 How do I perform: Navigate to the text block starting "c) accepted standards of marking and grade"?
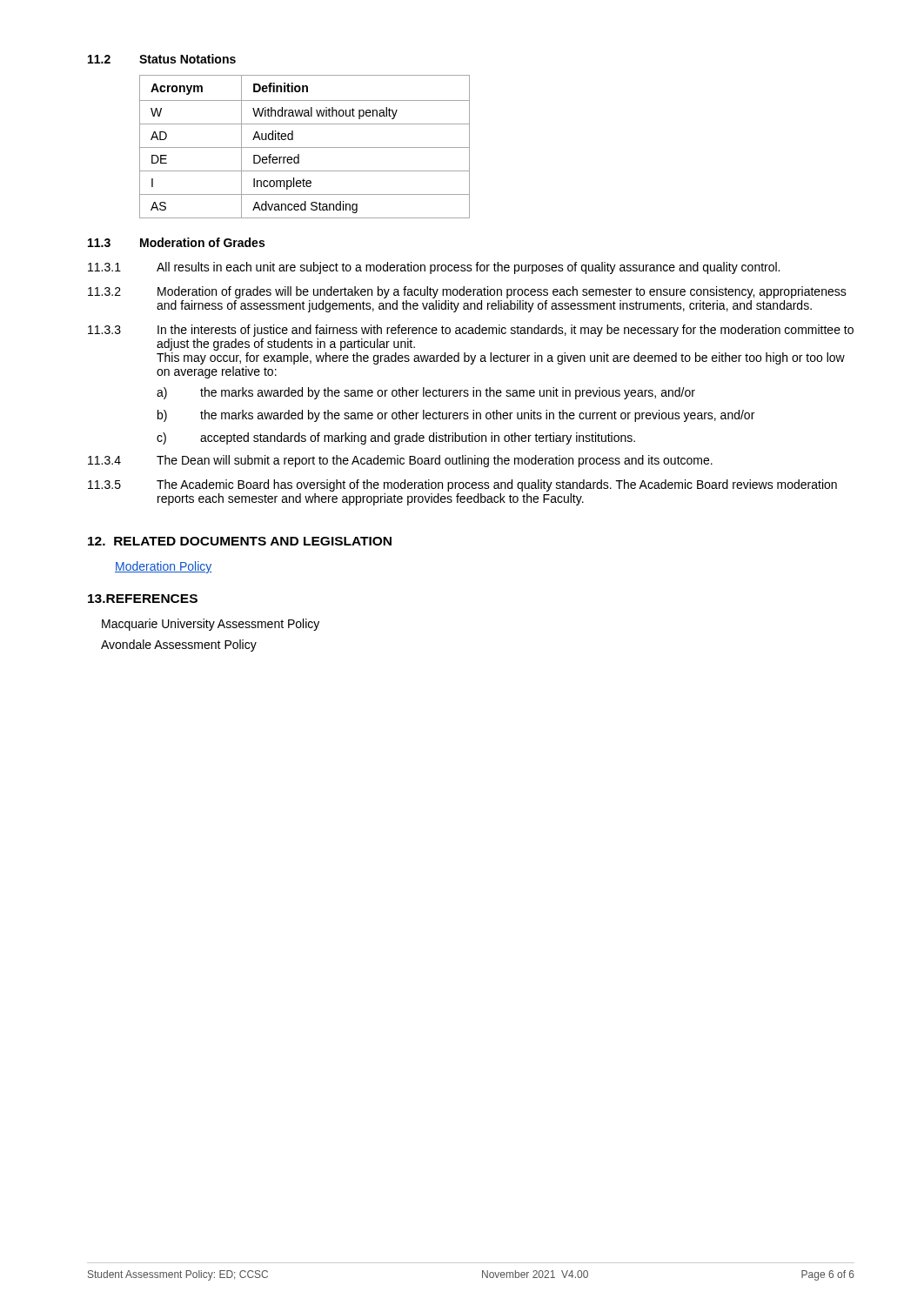point(506,438)
